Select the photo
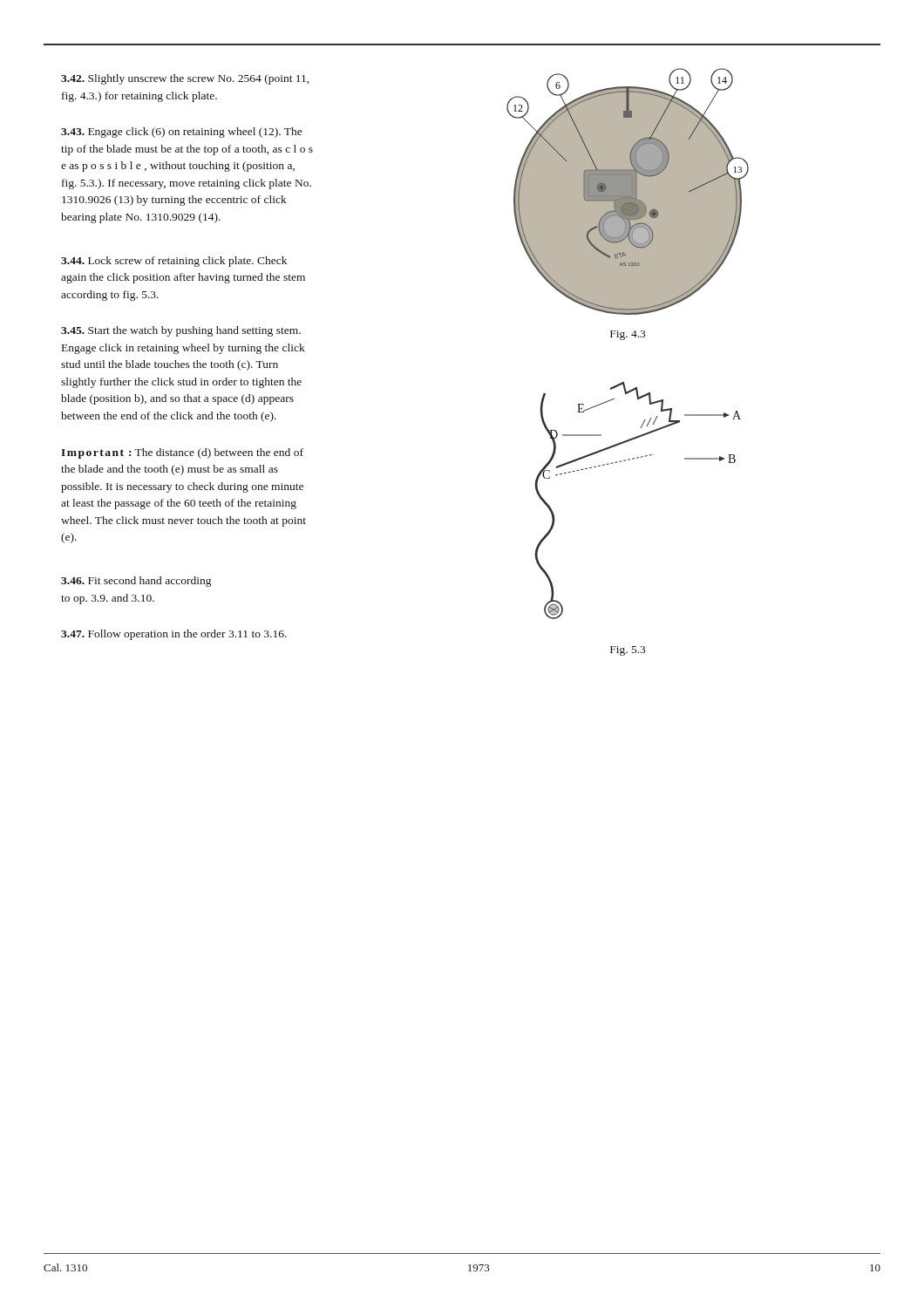 (x=628, y=192)
